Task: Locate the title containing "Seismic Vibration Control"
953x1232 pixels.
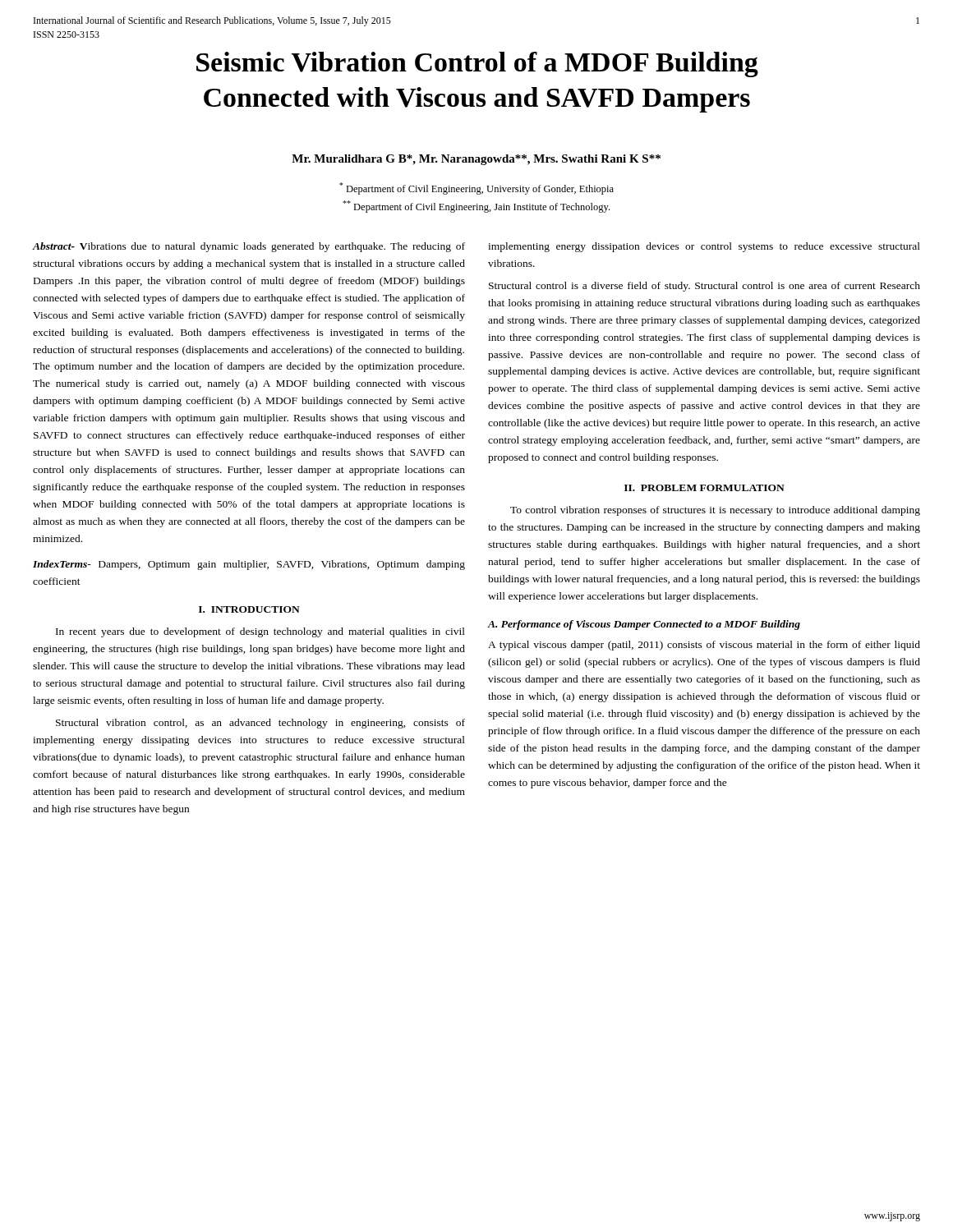Action: click(x=476, y=80)
